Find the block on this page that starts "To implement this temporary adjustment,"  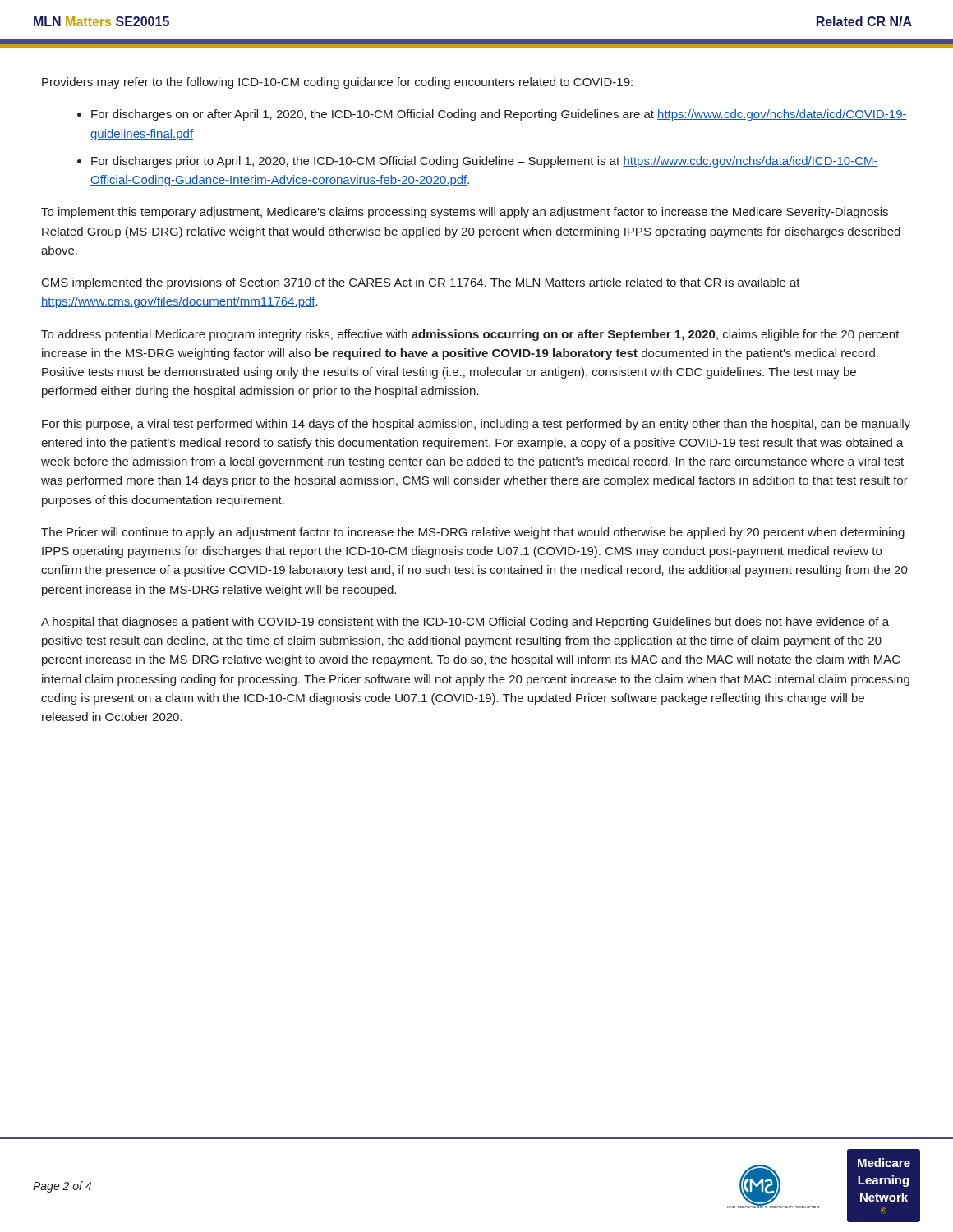click(471, 231)
